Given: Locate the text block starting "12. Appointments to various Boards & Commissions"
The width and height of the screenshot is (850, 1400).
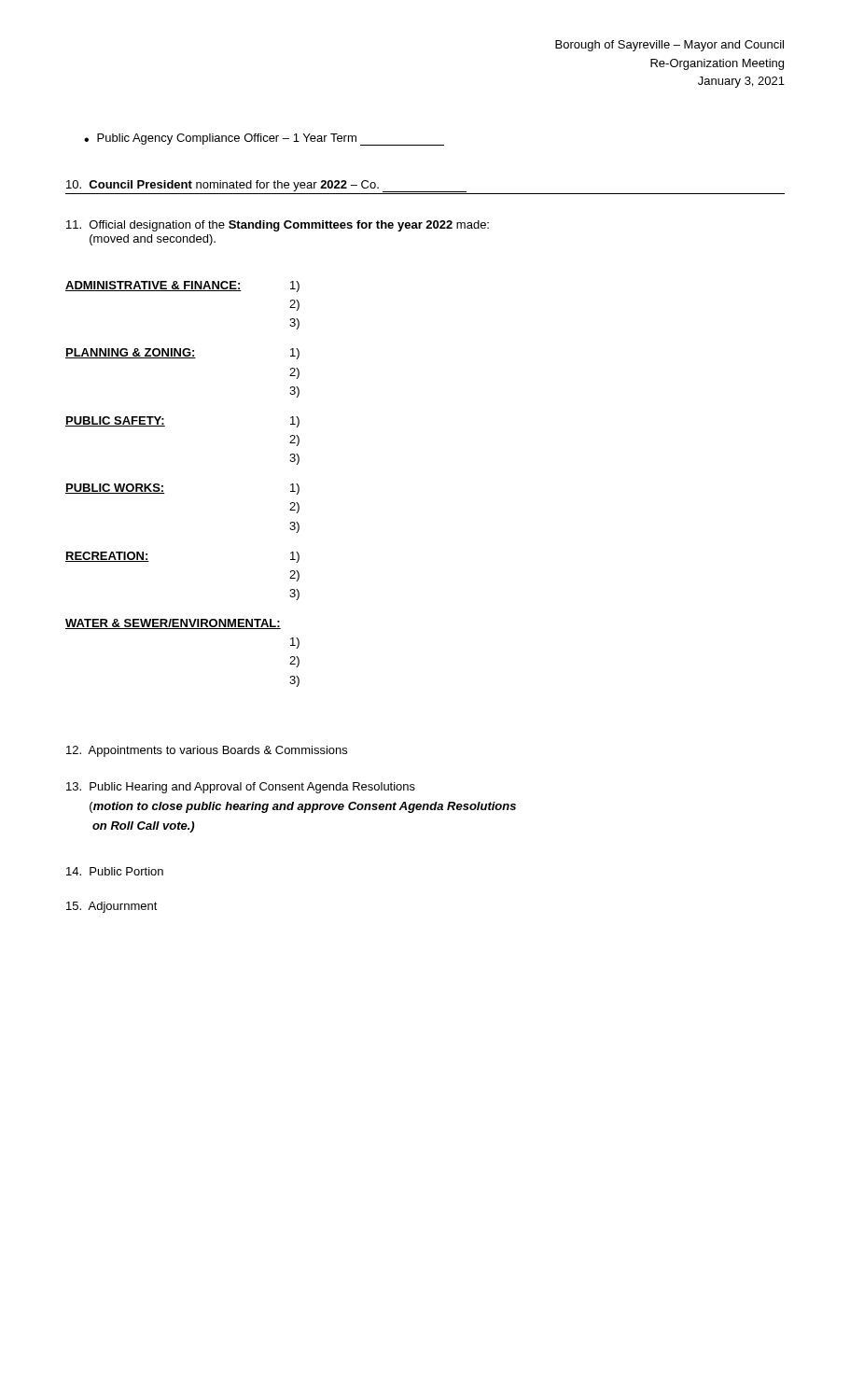Looking at the screenshot, I should coord(207,750).
